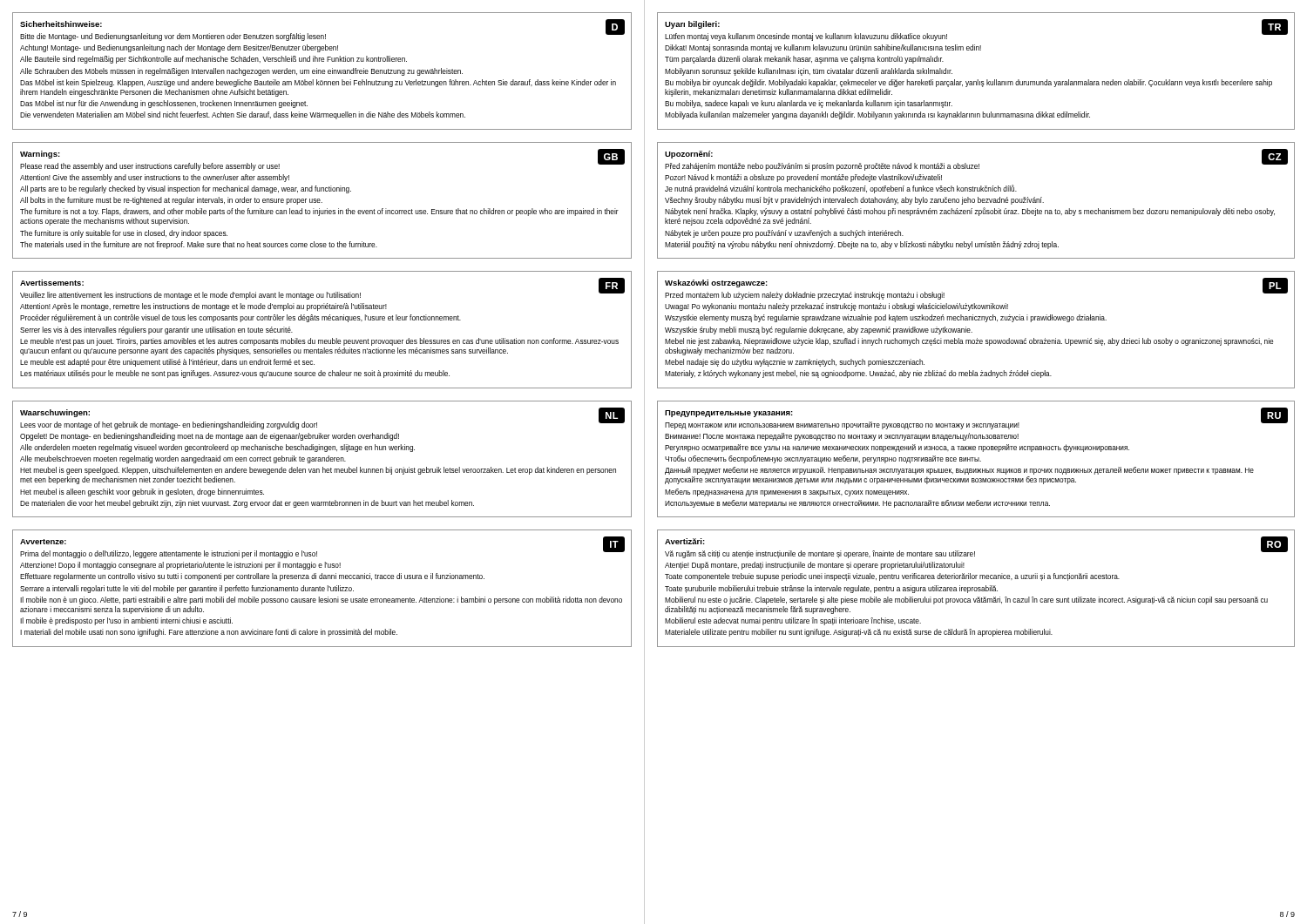
Task: Point to the passage starting "Mobilierul nu este o jucărie. Clapetele,"
Action: 976,605
